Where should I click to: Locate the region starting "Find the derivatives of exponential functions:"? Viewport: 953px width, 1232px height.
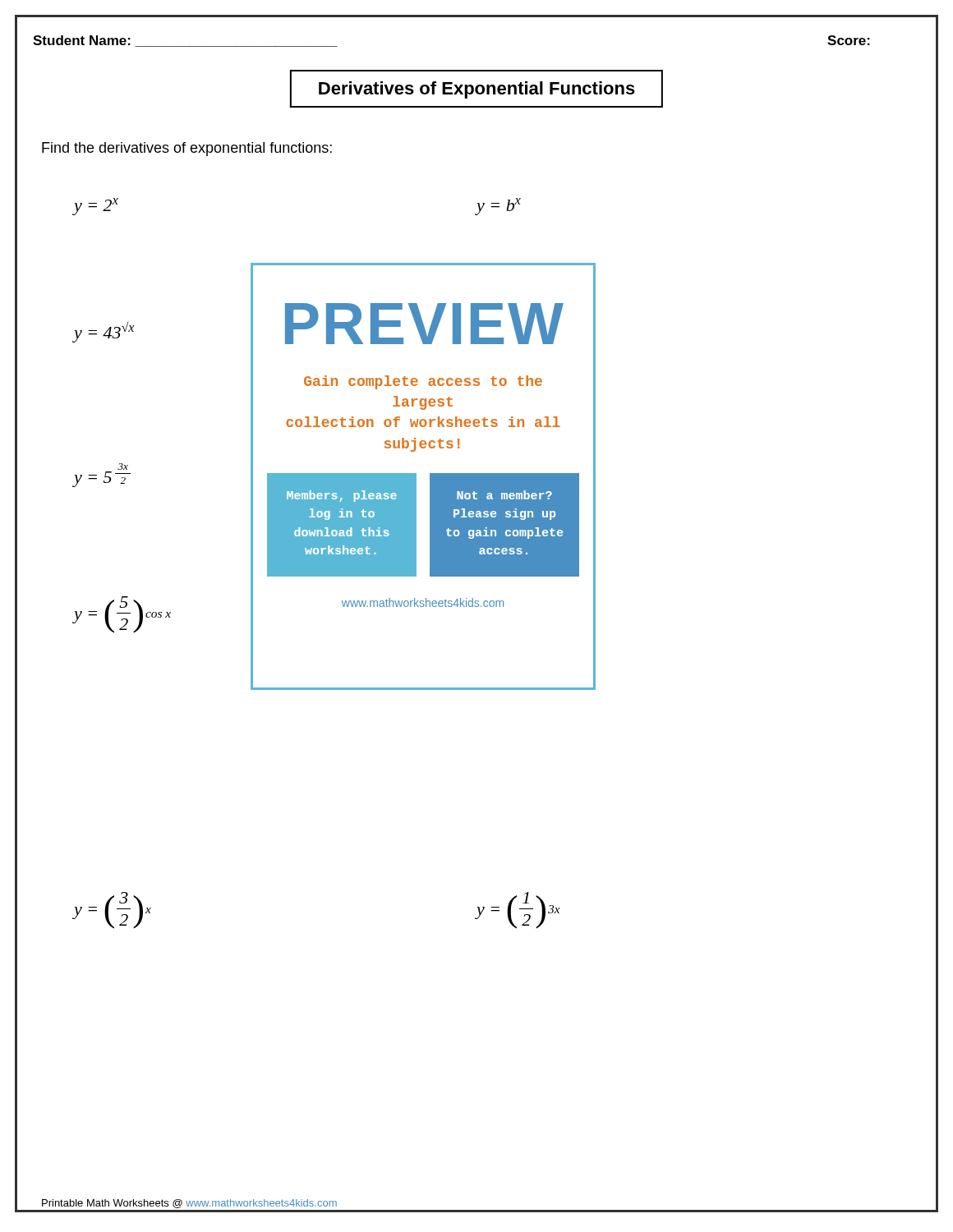(x=187, y=148)
